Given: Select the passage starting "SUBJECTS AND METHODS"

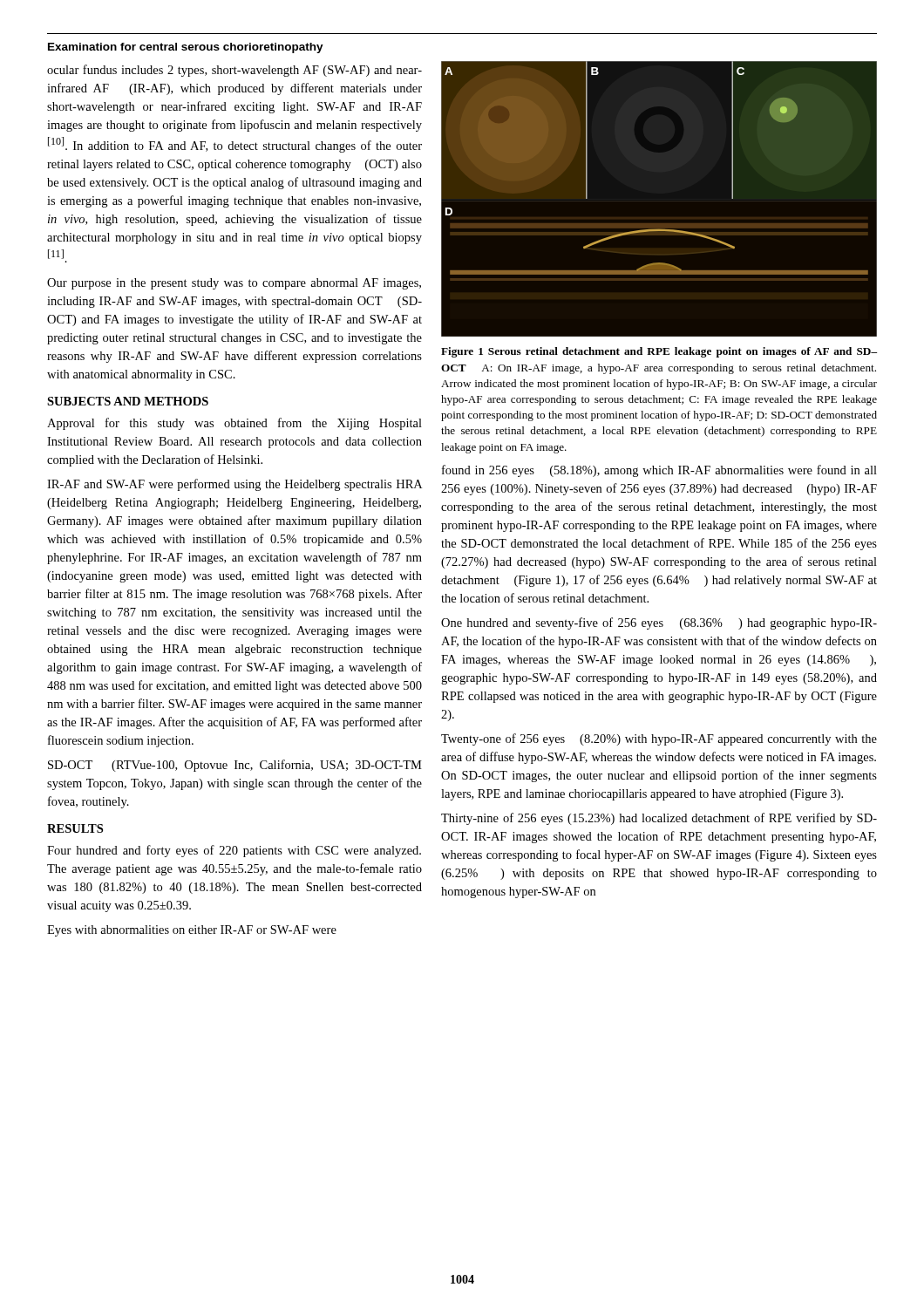Looking at the screenshot, I should pyautogui.click(x=128, y=401).
